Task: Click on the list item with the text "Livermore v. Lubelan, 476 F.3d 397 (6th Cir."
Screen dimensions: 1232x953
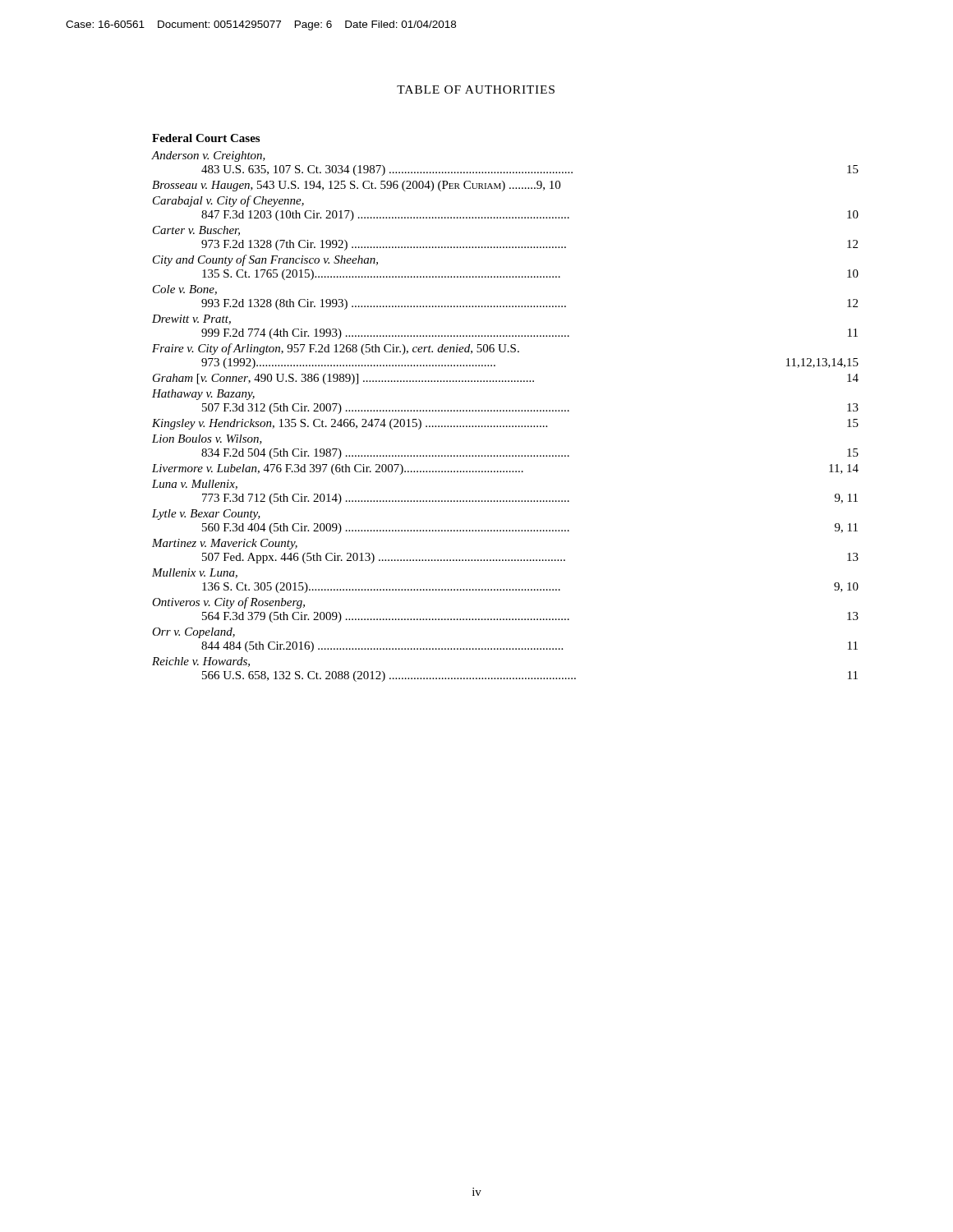Action: tap(505, 469)
